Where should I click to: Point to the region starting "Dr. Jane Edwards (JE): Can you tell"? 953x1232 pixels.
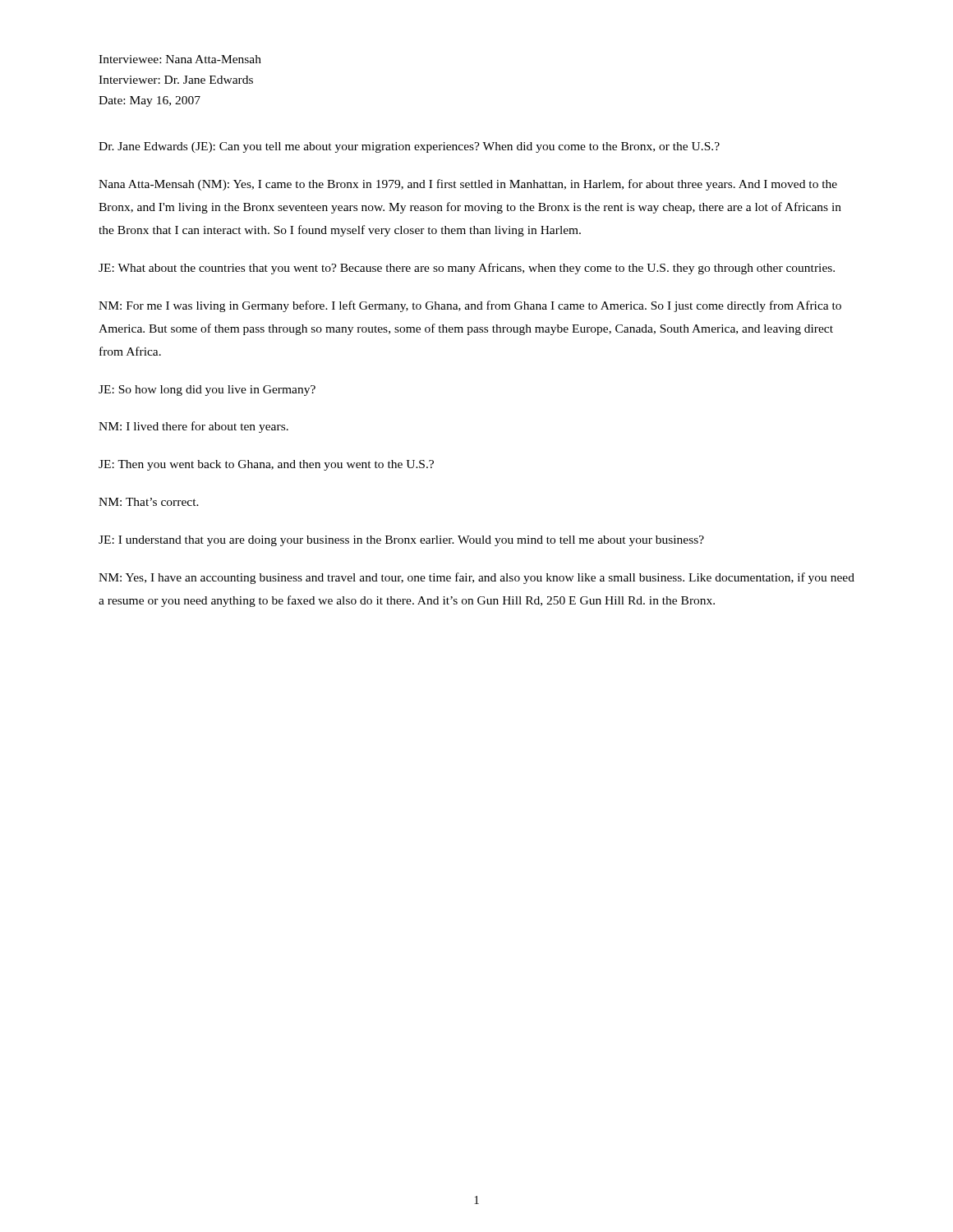(x=409, y=146)
